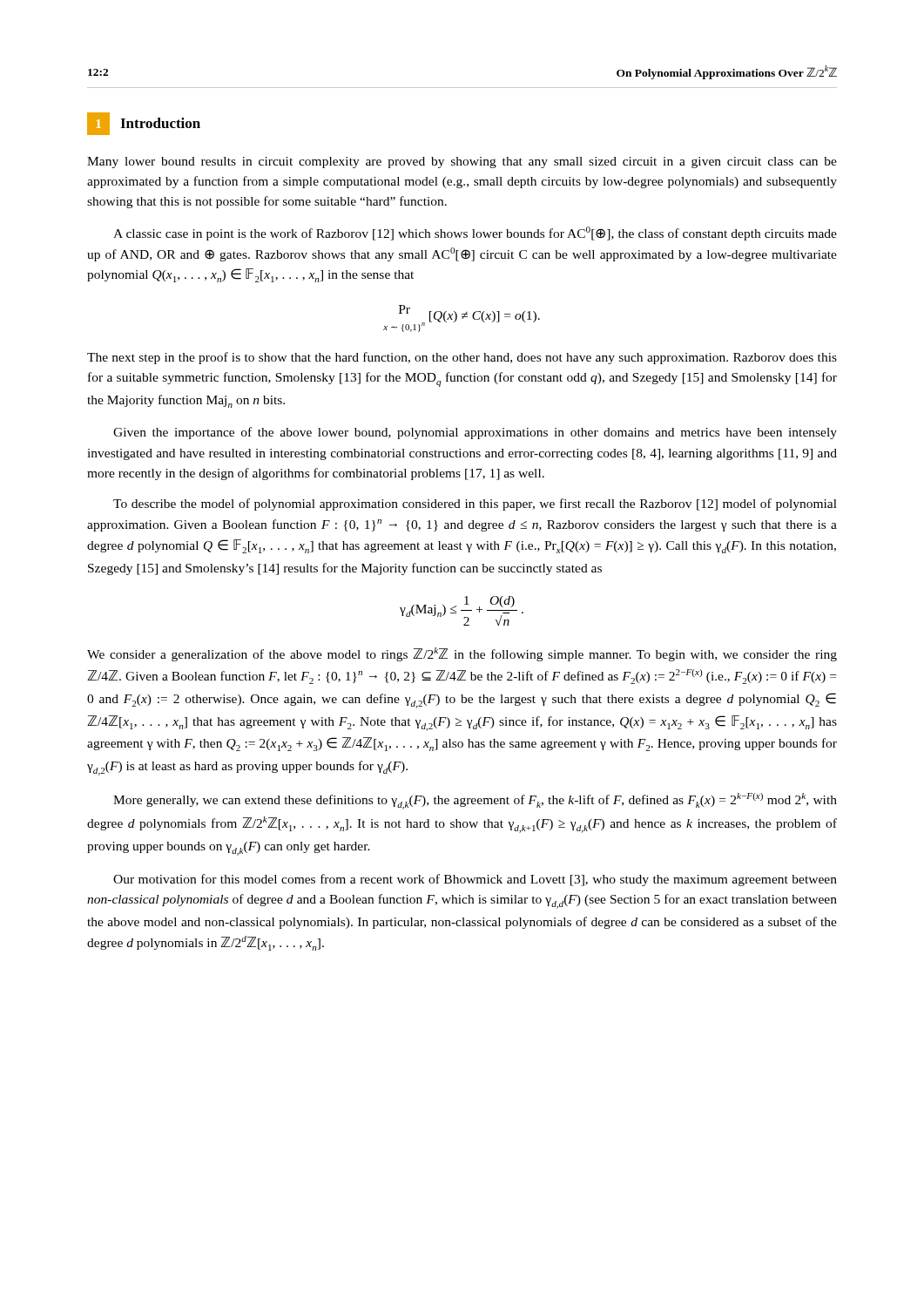Image resolution: width=924 pixels, height=1307 pixels.
Task: Locate the block of text that opens with "To describe the model of polynomial approximation"
Action: 462,536
